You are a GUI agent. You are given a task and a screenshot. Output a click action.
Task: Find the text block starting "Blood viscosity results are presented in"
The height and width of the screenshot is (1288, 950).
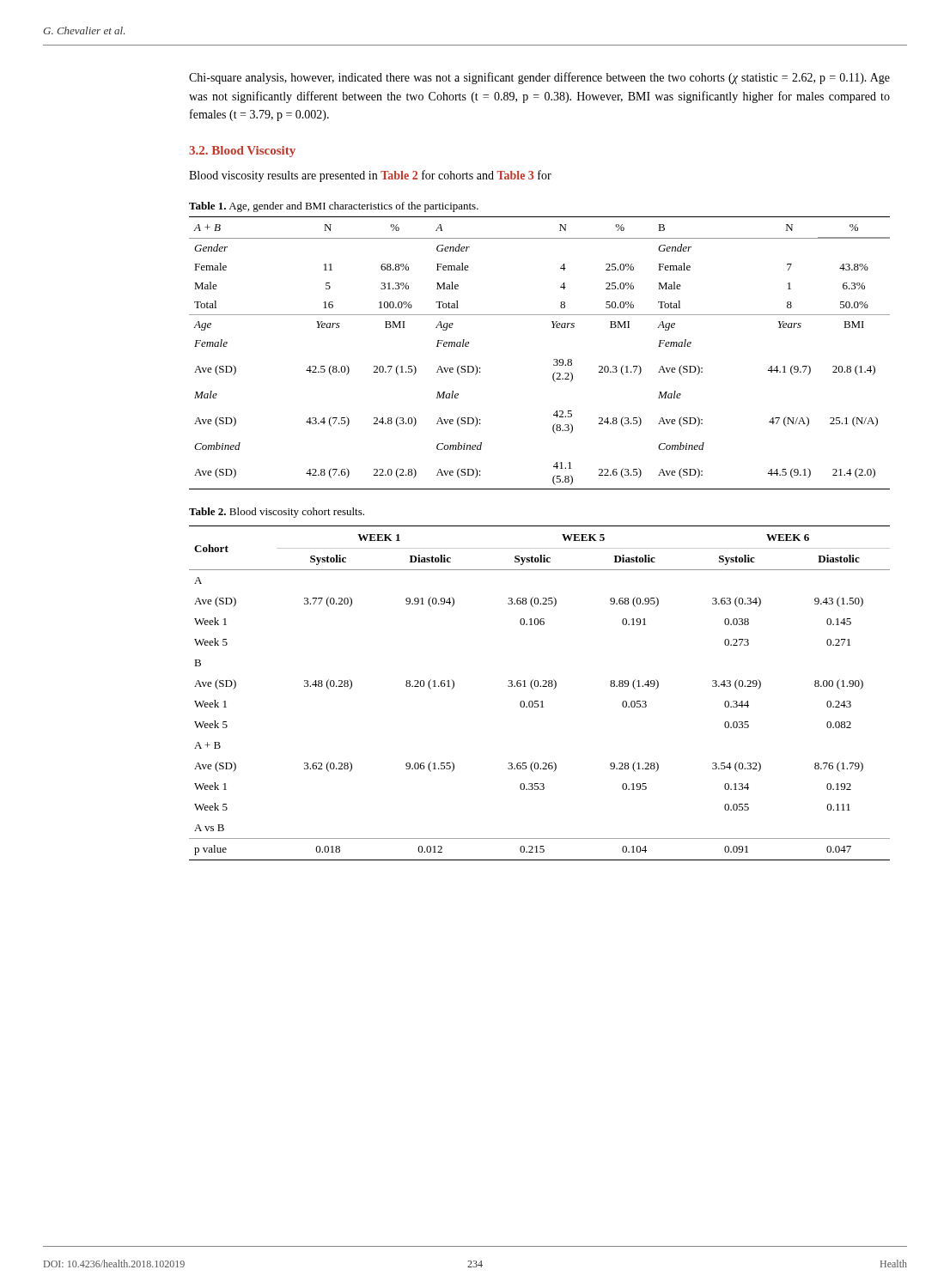click(x=370, y=176)
